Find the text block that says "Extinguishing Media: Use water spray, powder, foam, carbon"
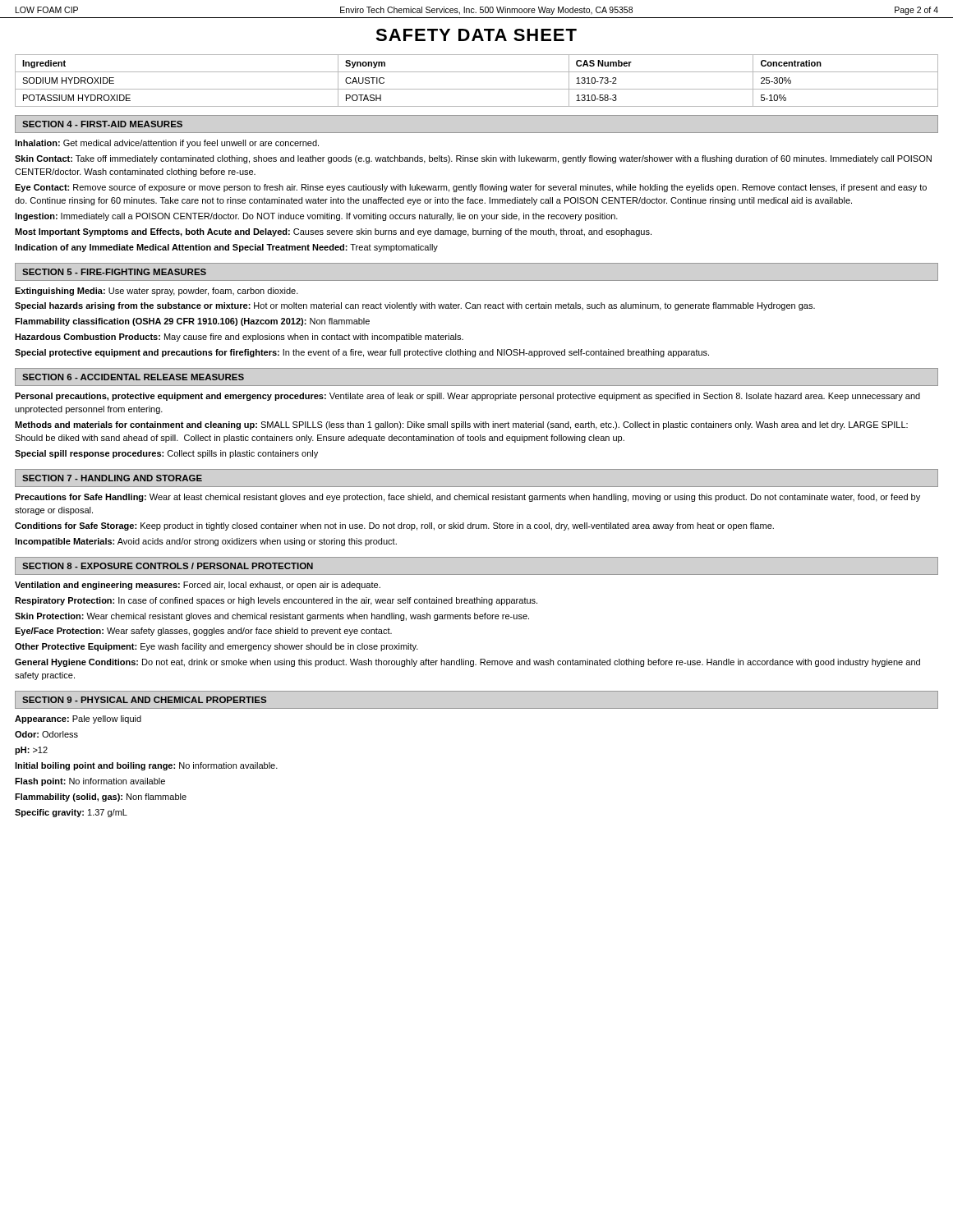 pos(157,292)
